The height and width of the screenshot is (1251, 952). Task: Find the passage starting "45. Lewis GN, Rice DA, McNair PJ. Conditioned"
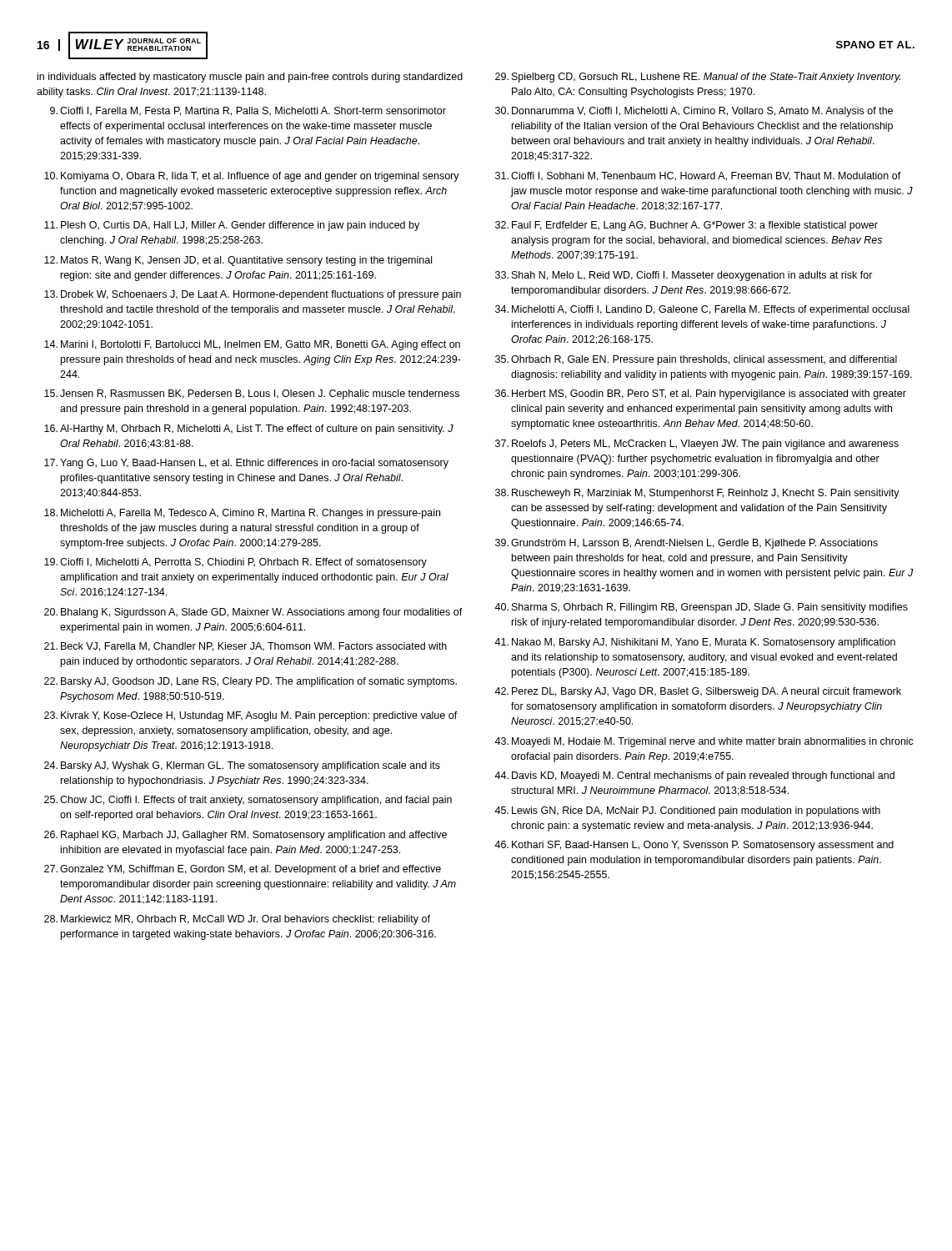702,818
